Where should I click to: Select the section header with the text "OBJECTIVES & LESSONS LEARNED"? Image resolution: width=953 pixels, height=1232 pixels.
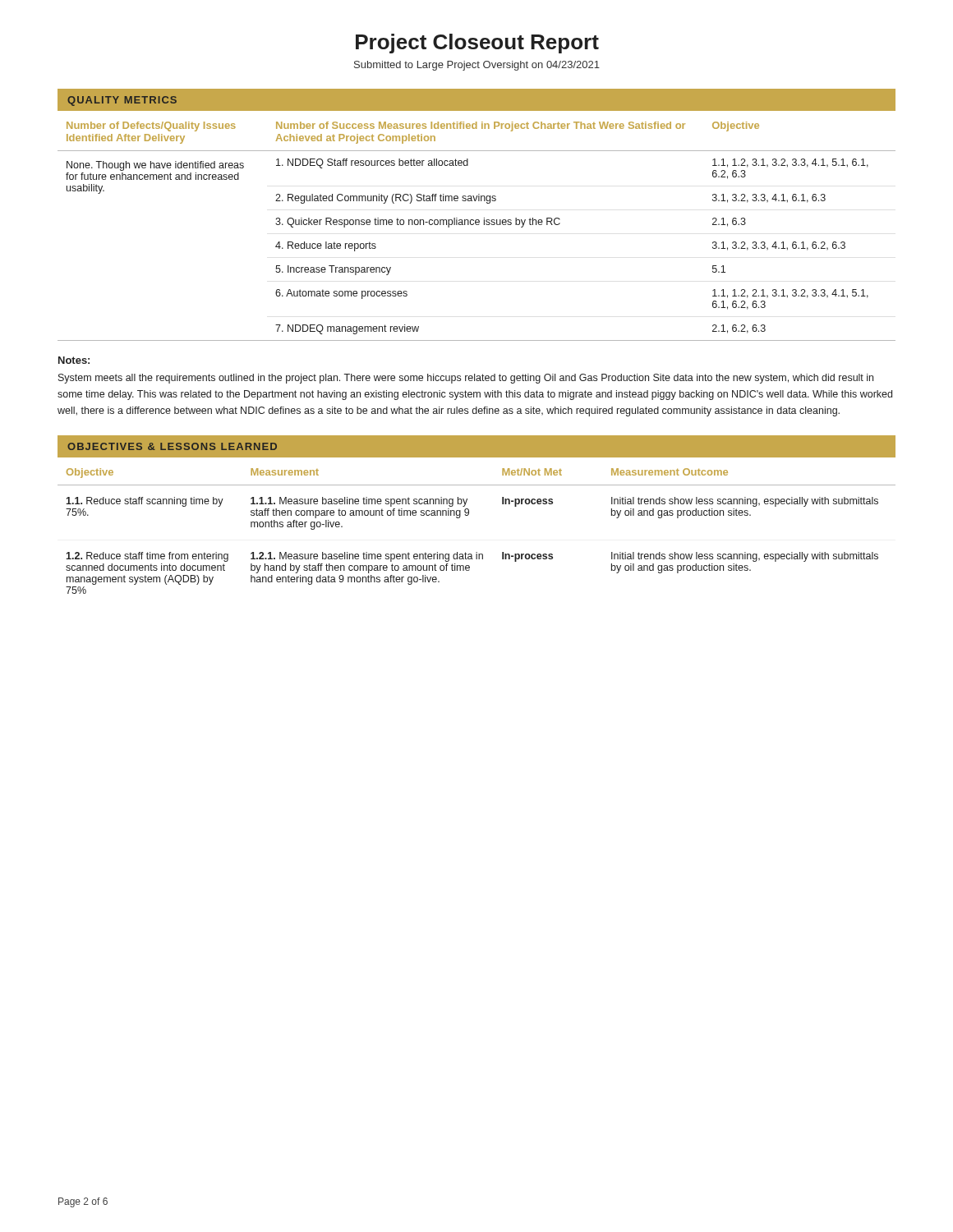point(173,446)
